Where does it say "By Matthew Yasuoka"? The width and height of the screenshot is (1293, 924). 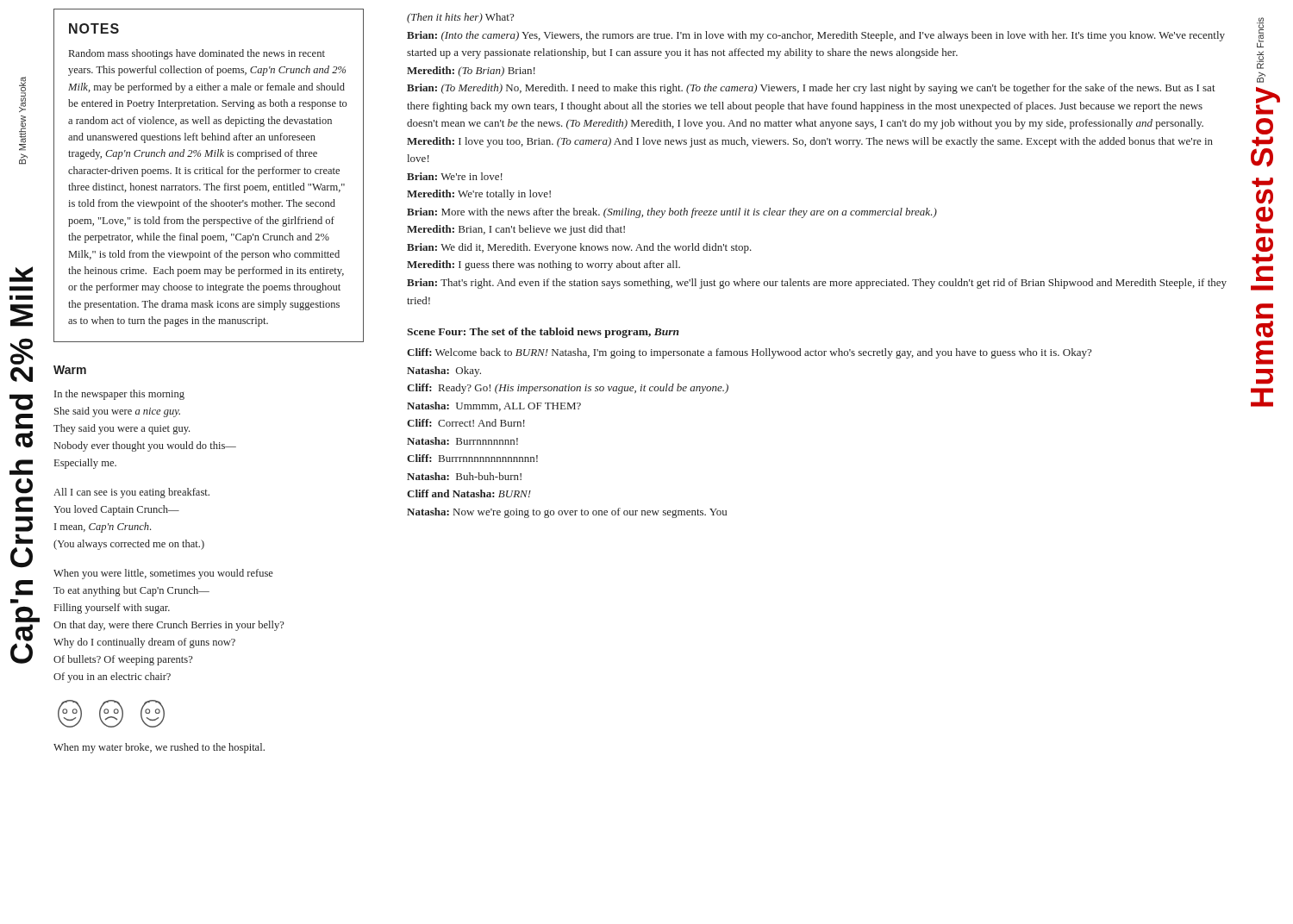click(x=22, y=121)
